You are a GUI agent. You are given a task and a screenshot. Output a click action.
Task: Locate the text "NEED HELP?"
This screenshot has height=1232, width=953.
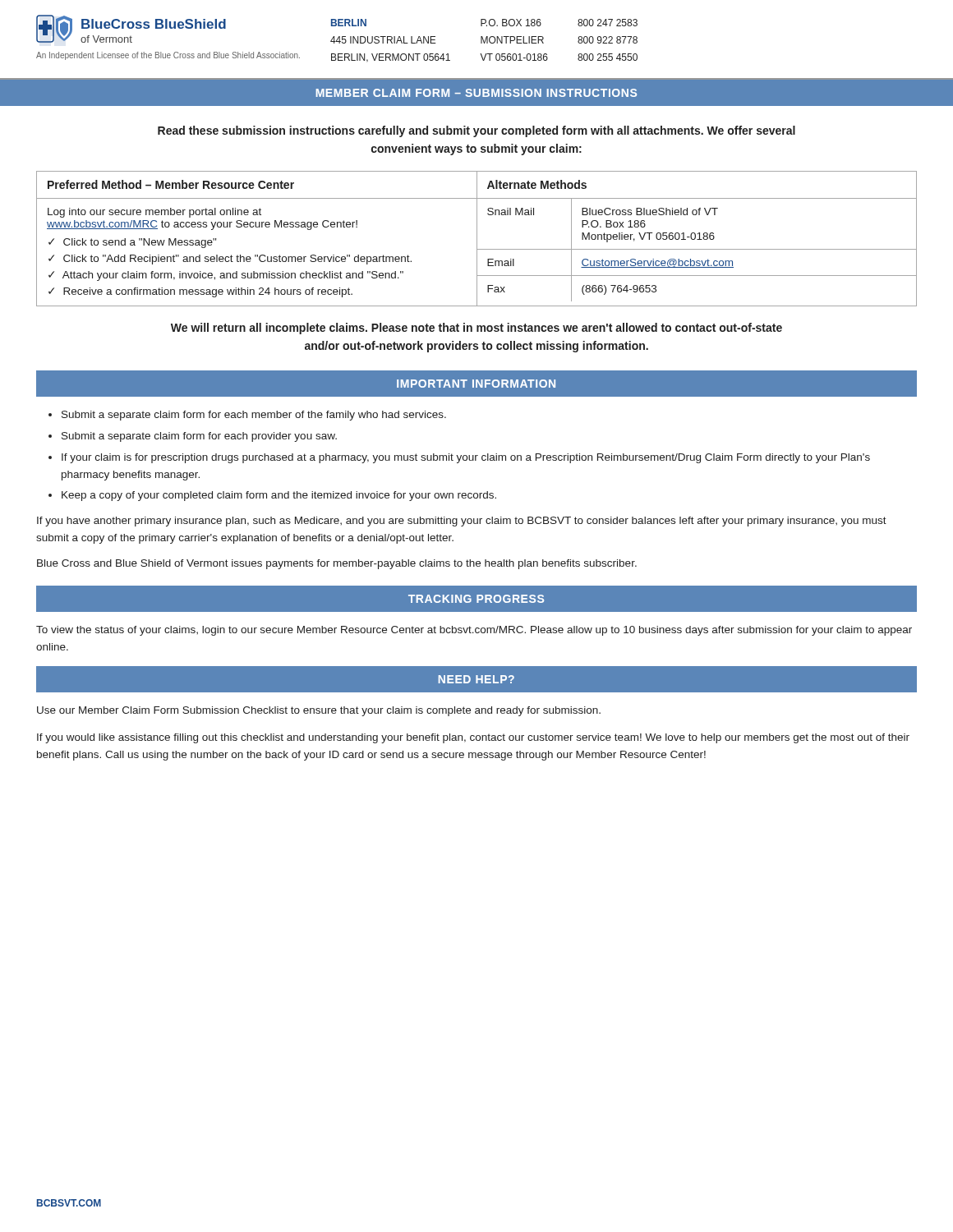tap(476, 679)
